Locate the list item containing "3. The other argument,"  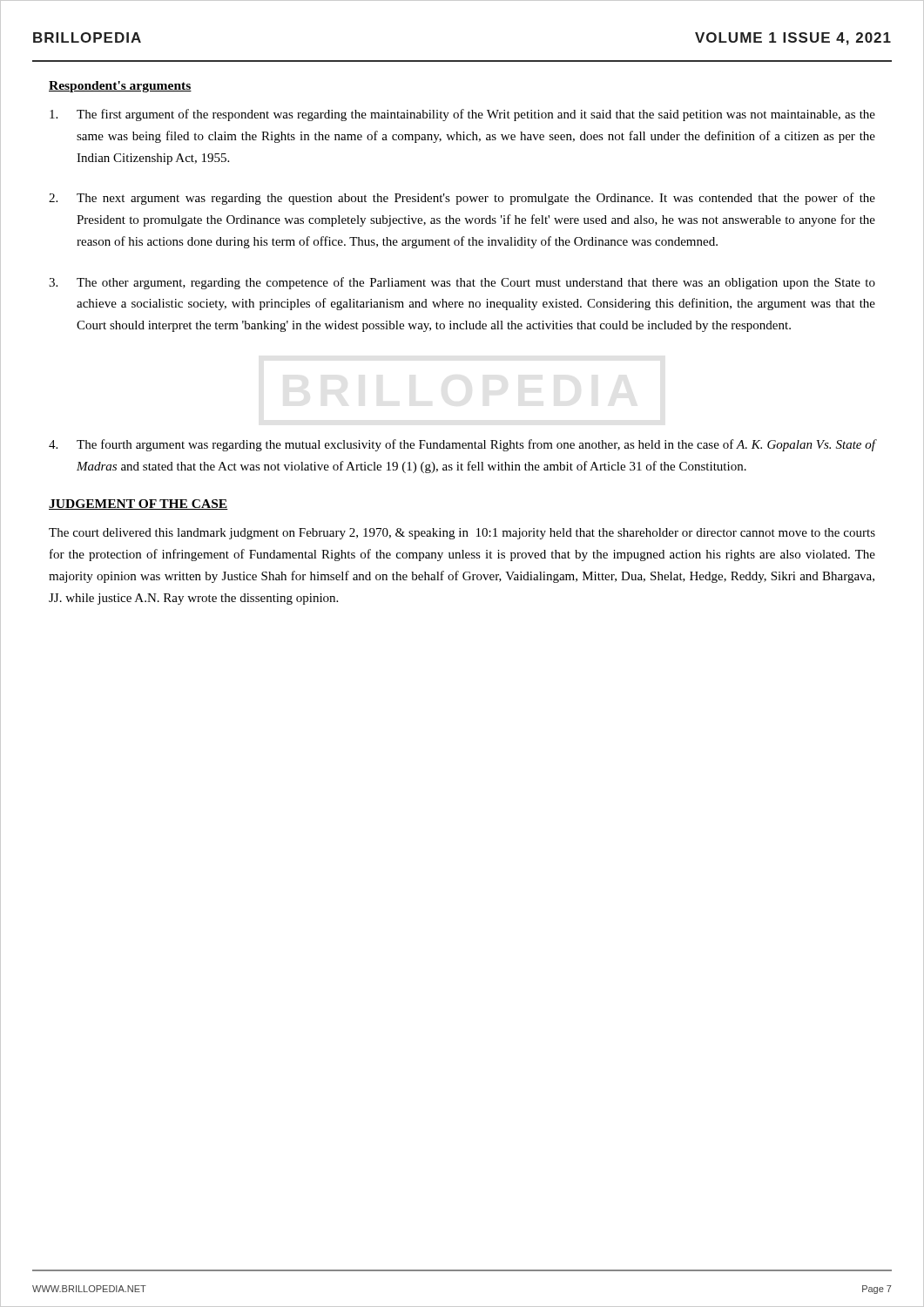(462, 304)
